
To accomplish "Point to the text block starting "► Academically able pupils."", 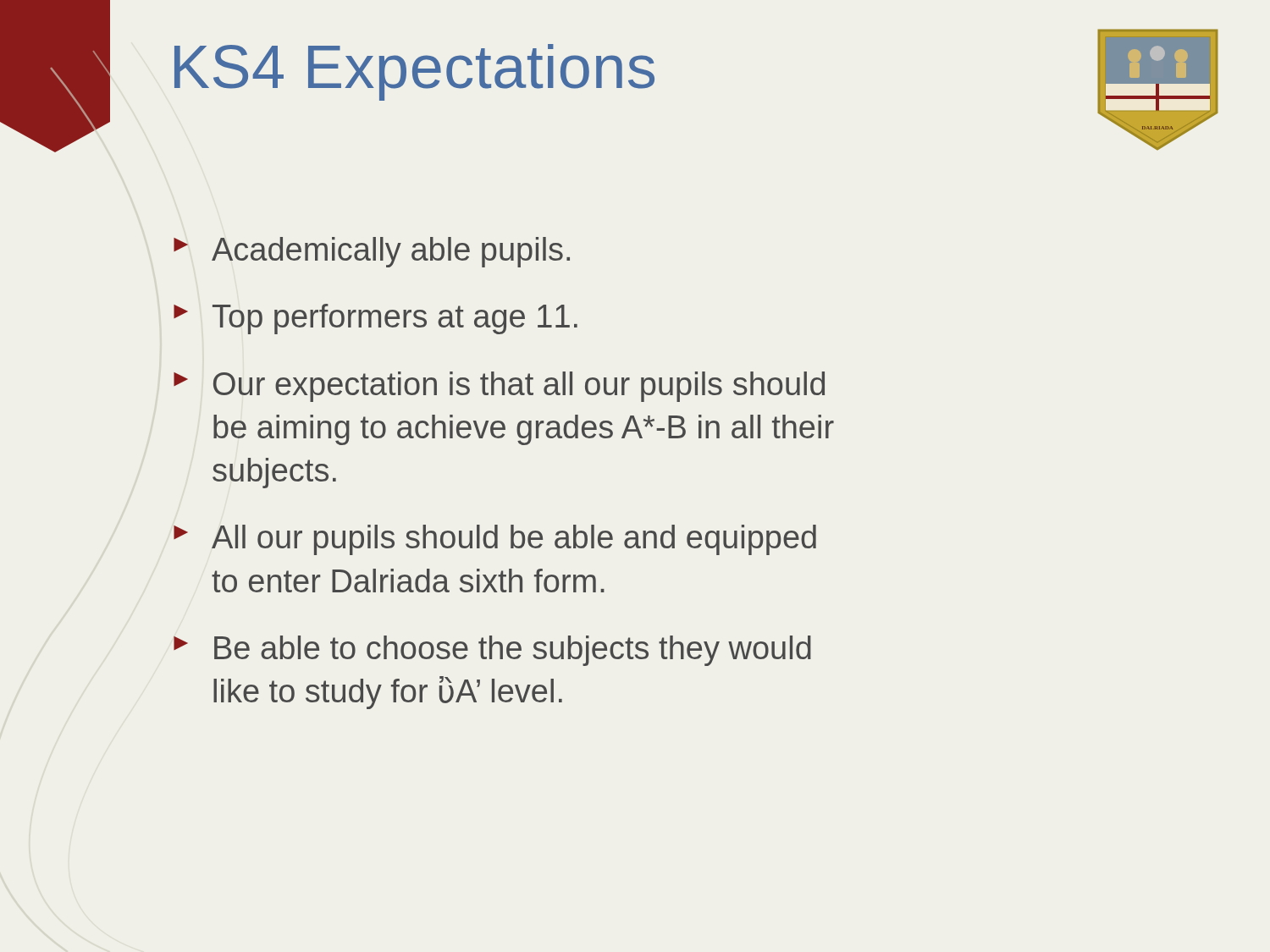I will (371, 250).
